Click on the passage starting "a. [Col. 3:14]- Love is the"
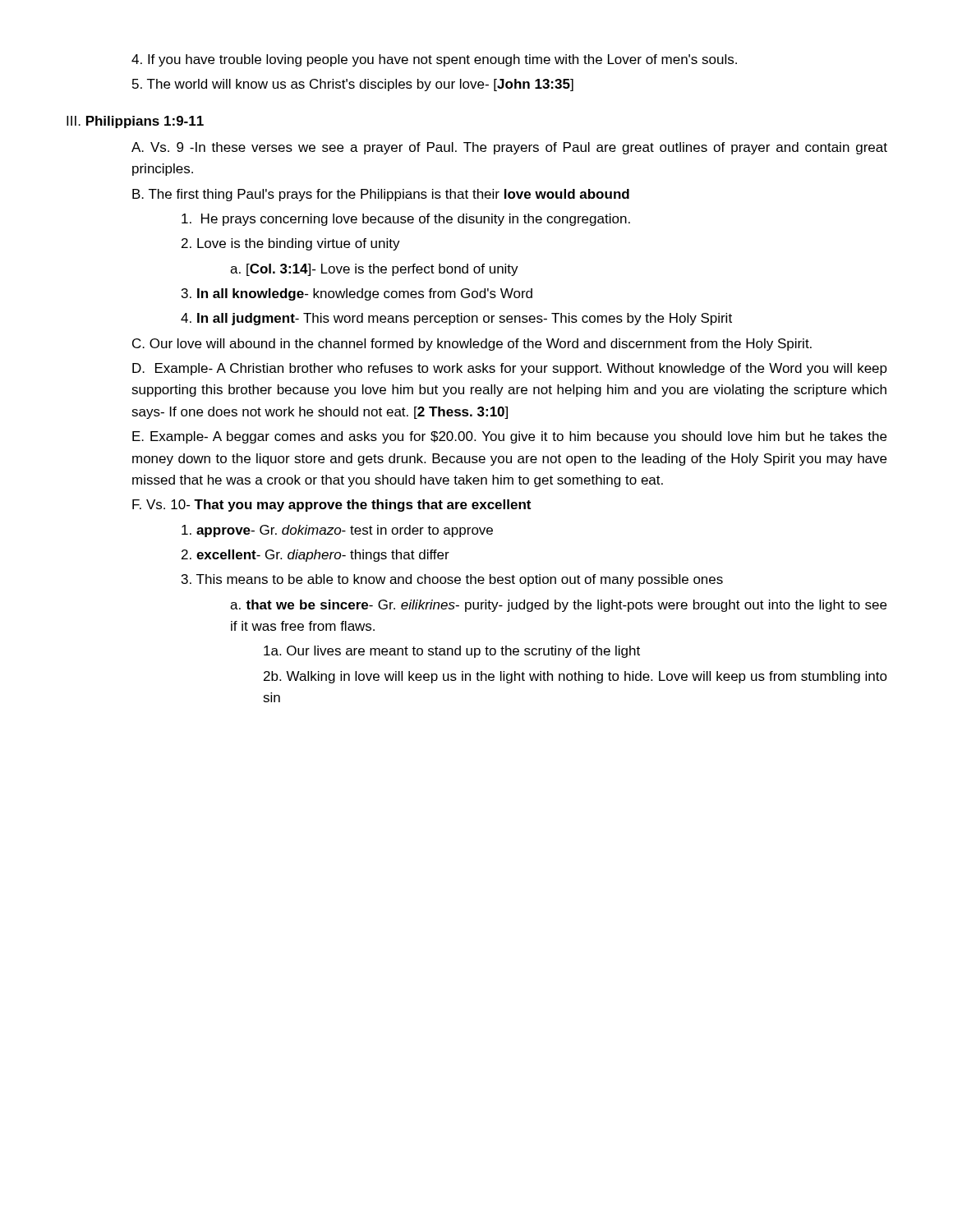The height and width of the screenshot is (1232, 953). coord(374,269)
